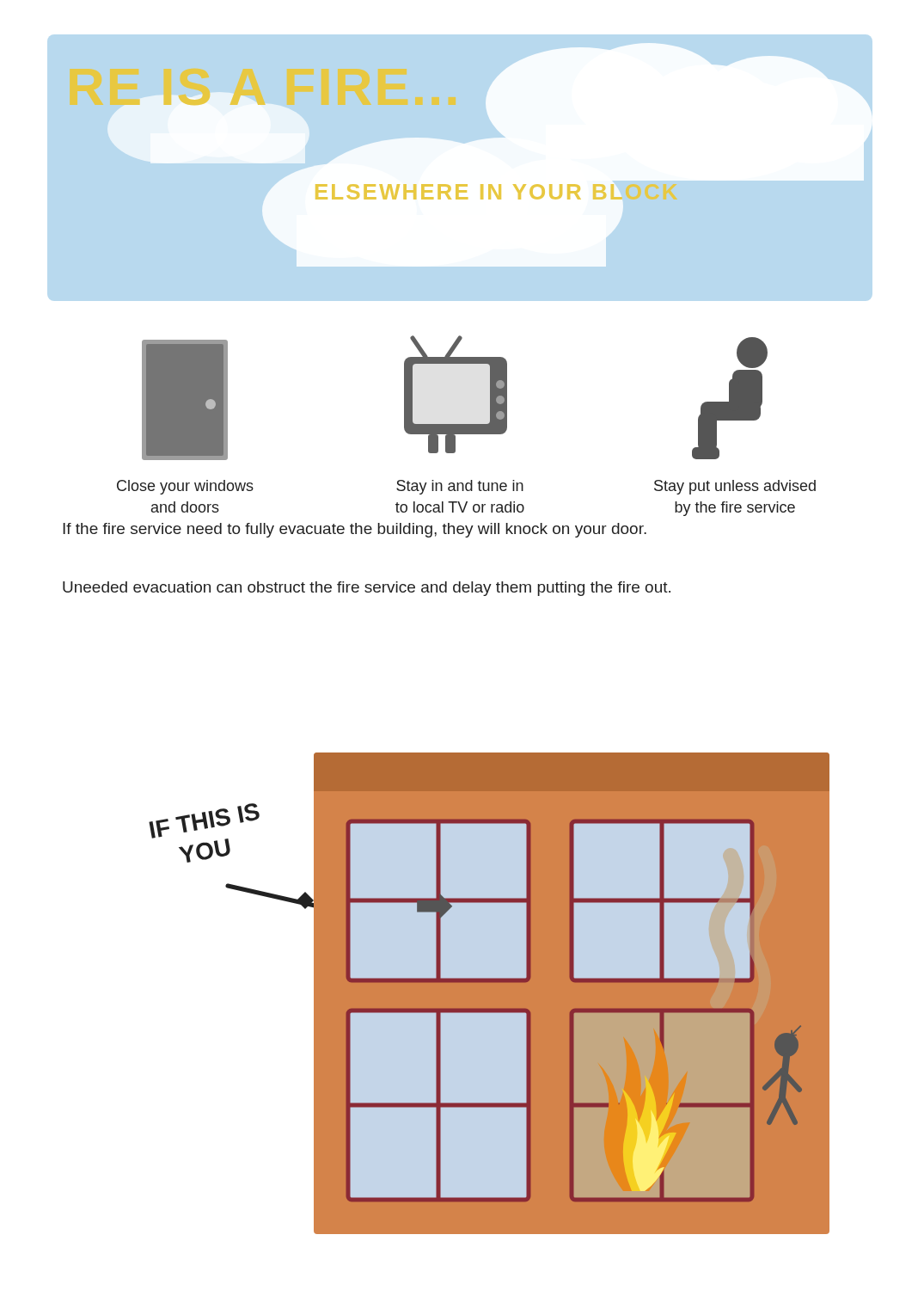This screenshot has height=1290, width=924.
Task: Select the element starting "Uneeded evacuation can obstruct"
Action: (367, 587)
